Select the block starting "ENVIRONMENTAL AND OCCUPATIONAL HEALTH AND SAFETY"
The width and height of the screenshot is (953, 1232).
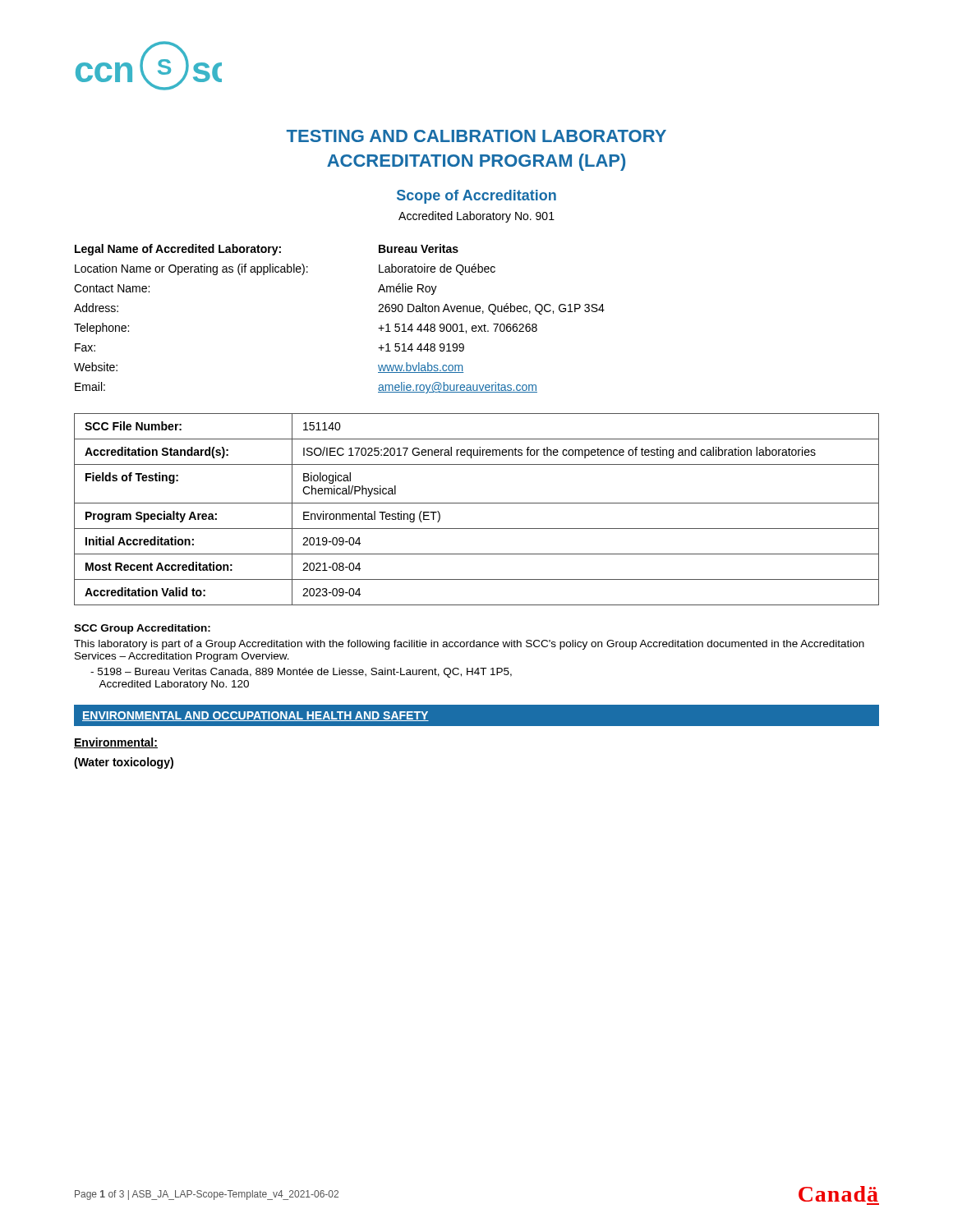pyautogui.click(x=255, y=716)
